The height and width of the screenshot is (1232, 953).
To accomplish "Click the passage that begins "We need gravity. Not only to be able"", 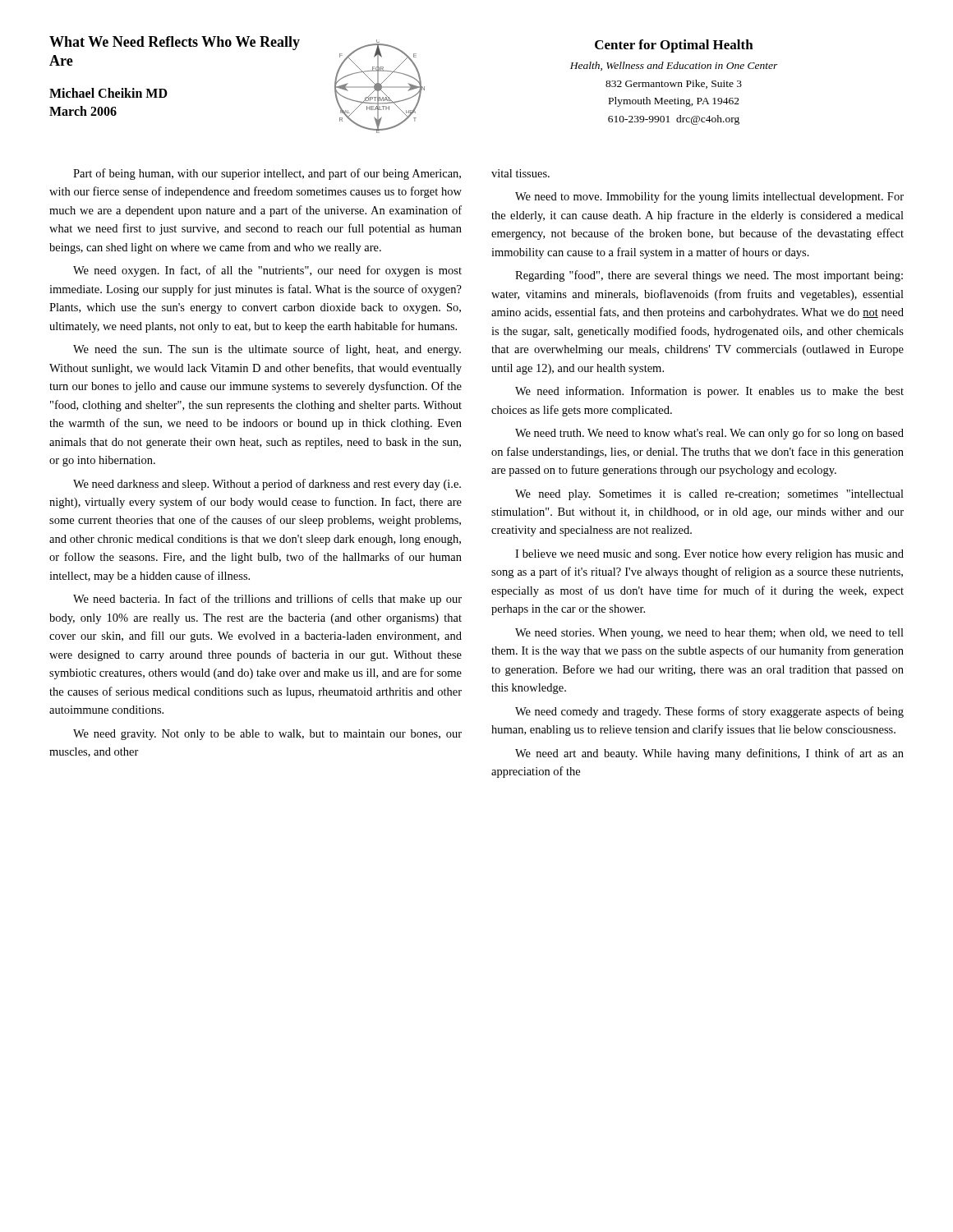I will 255,742.
